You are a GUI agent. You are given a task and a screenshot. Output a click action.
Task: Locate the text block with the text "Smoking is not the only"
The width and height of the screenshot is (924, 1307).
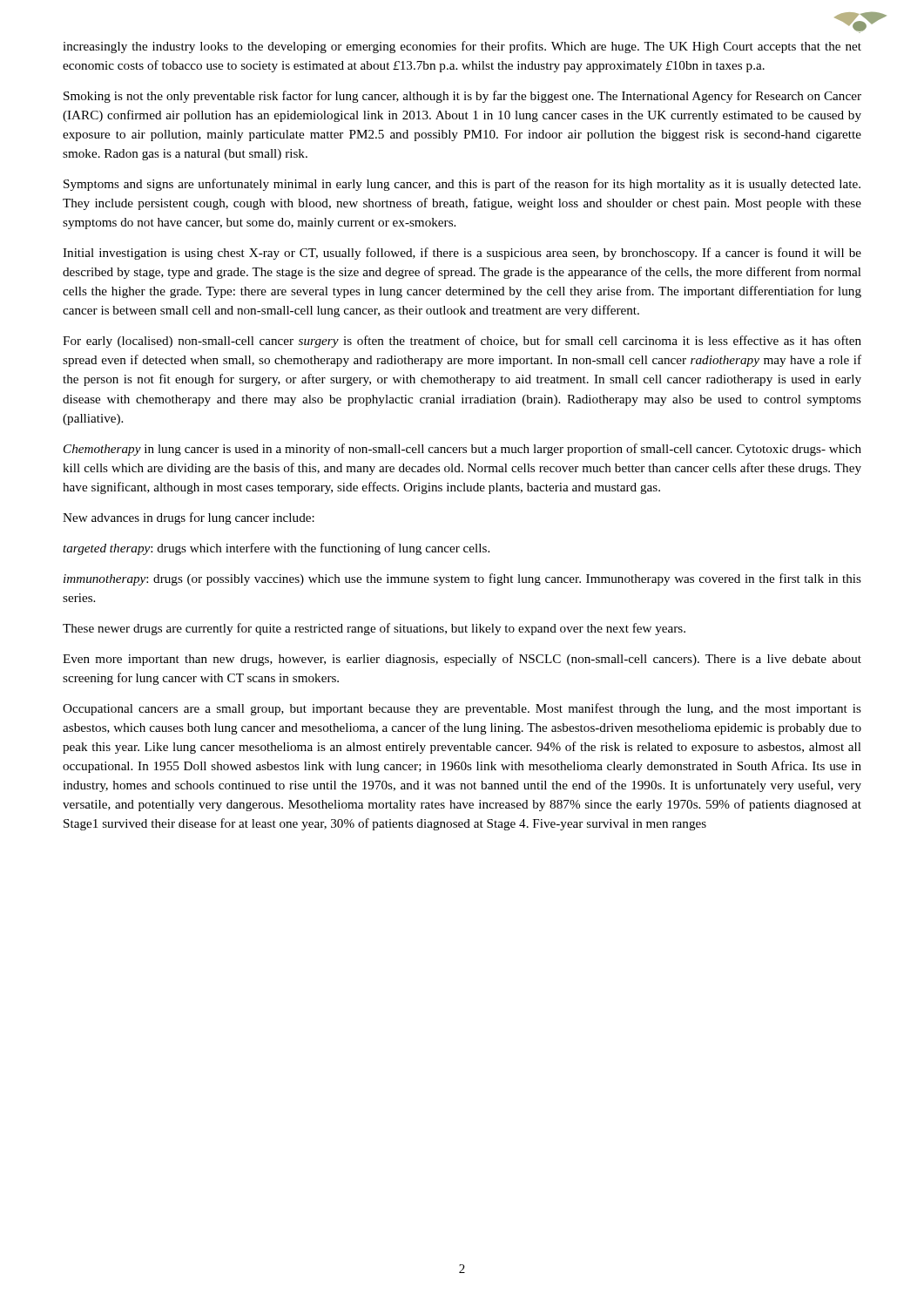click(x=462, y=125)
